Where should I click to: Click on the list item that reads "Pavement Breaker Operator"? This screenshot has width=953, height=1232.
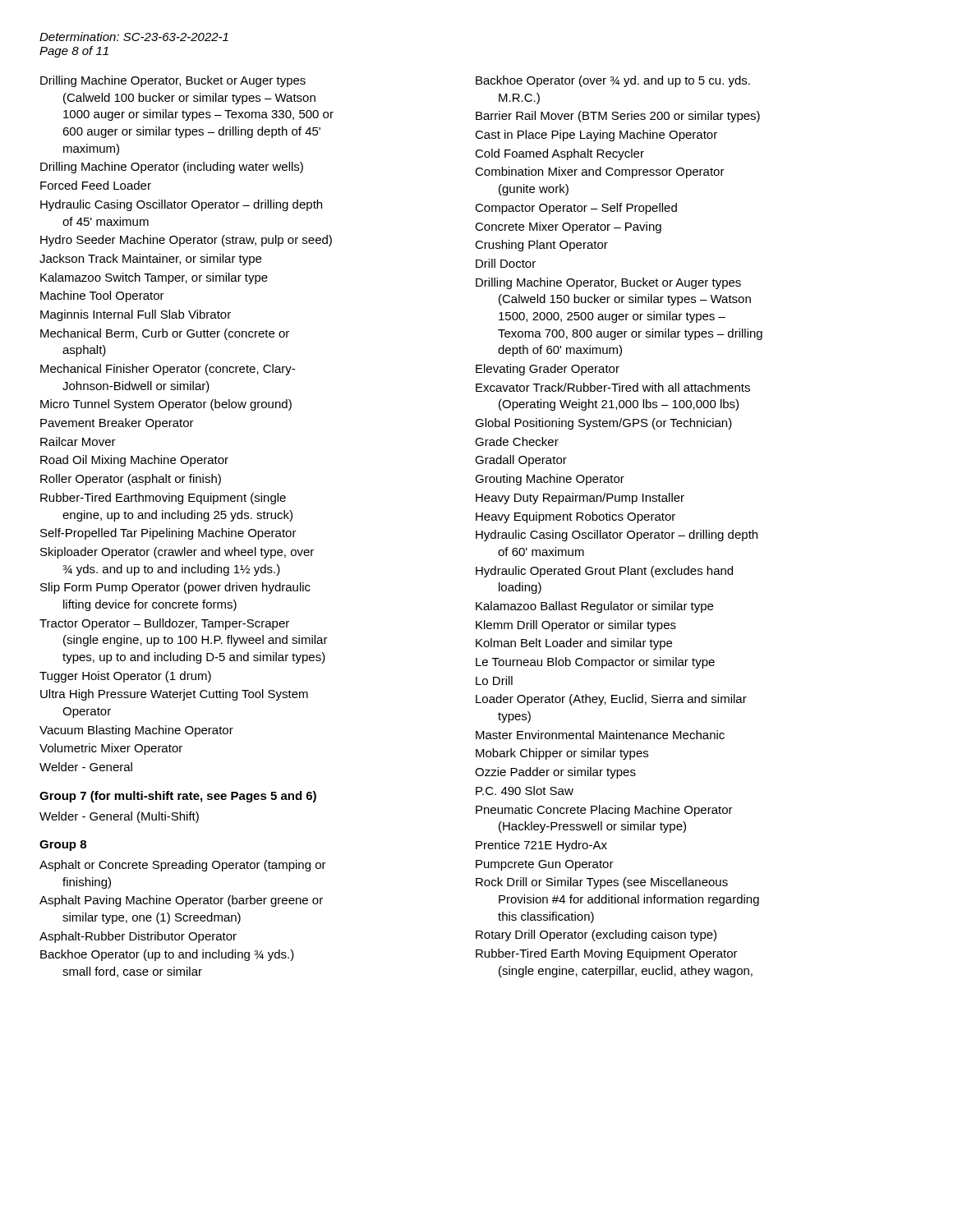tap(117, 423)
